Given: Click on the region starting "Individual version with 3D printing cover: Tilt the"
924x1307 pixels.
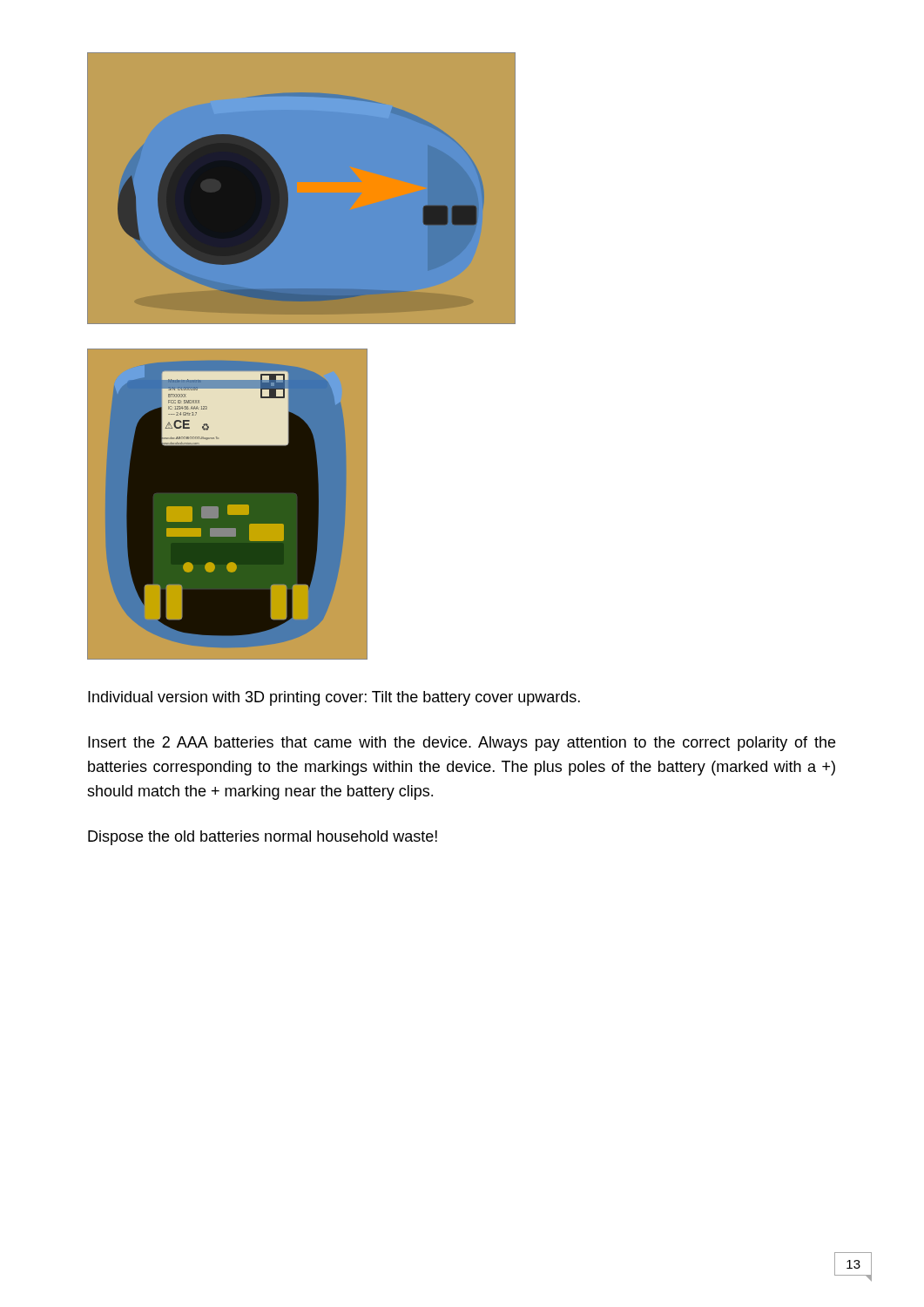Looking at the screenshot, I should [462, 698].
